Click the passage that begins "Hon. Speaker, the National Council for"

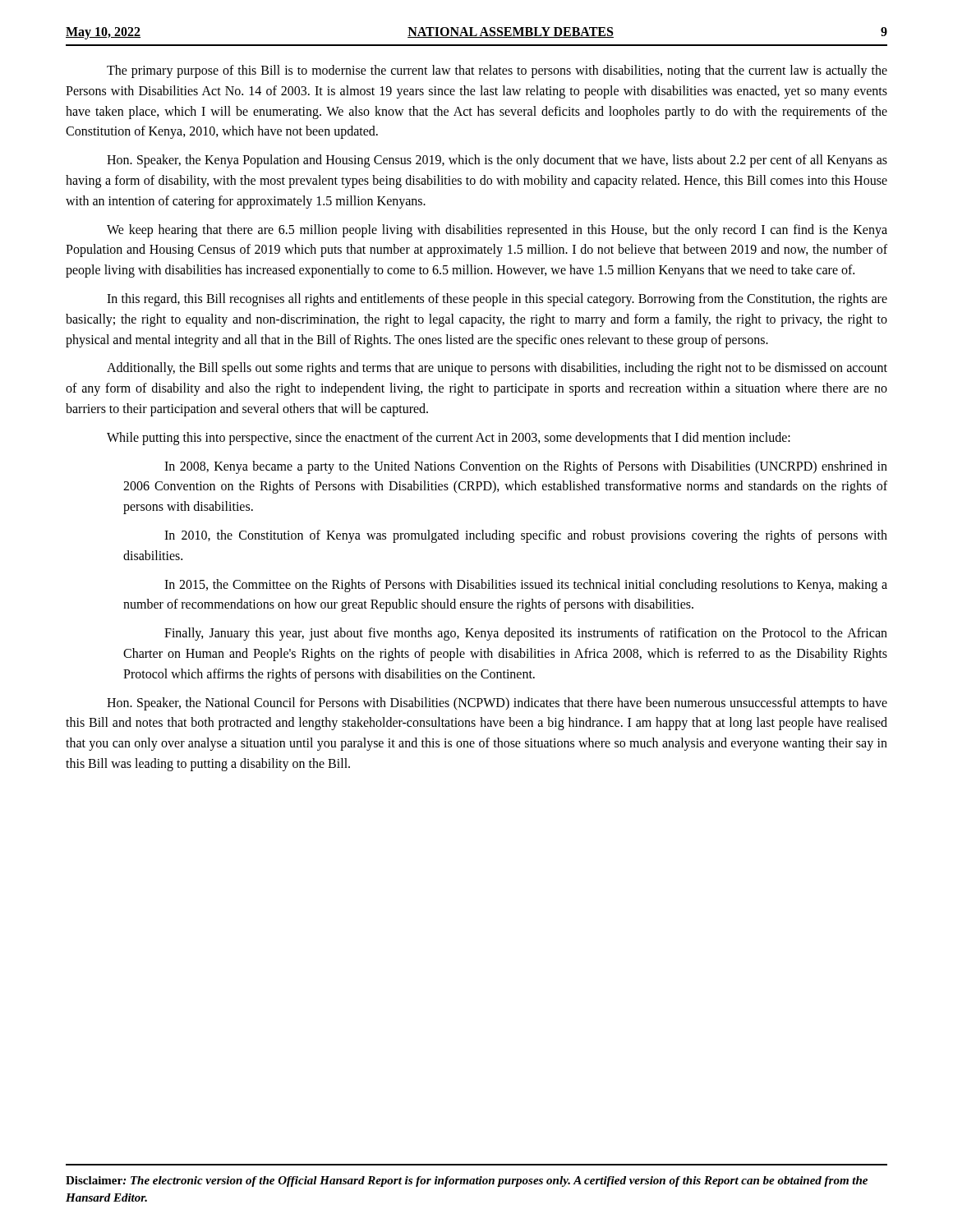tap(476, 733)
